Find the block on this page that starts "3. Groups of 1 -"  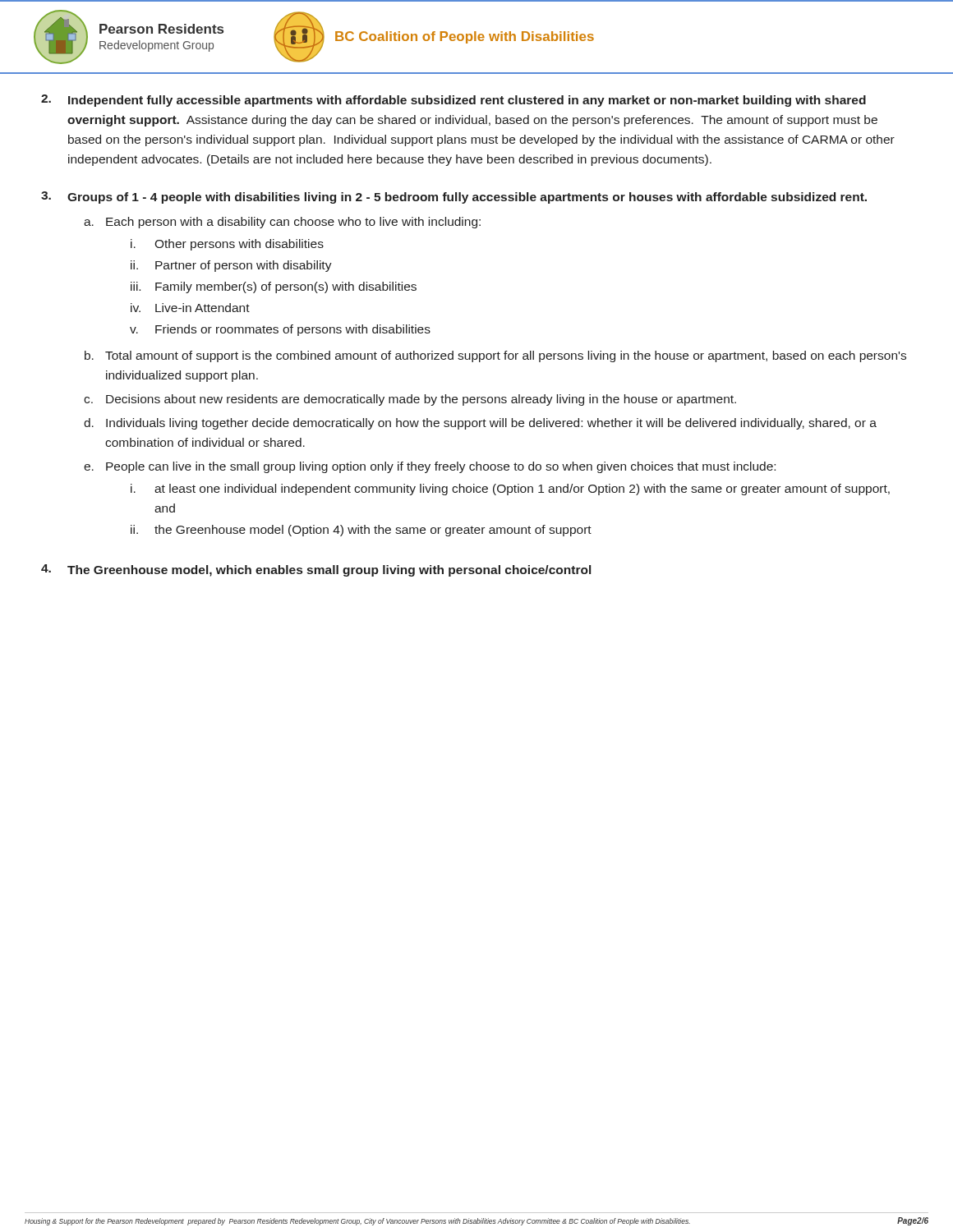pos(476,365)
